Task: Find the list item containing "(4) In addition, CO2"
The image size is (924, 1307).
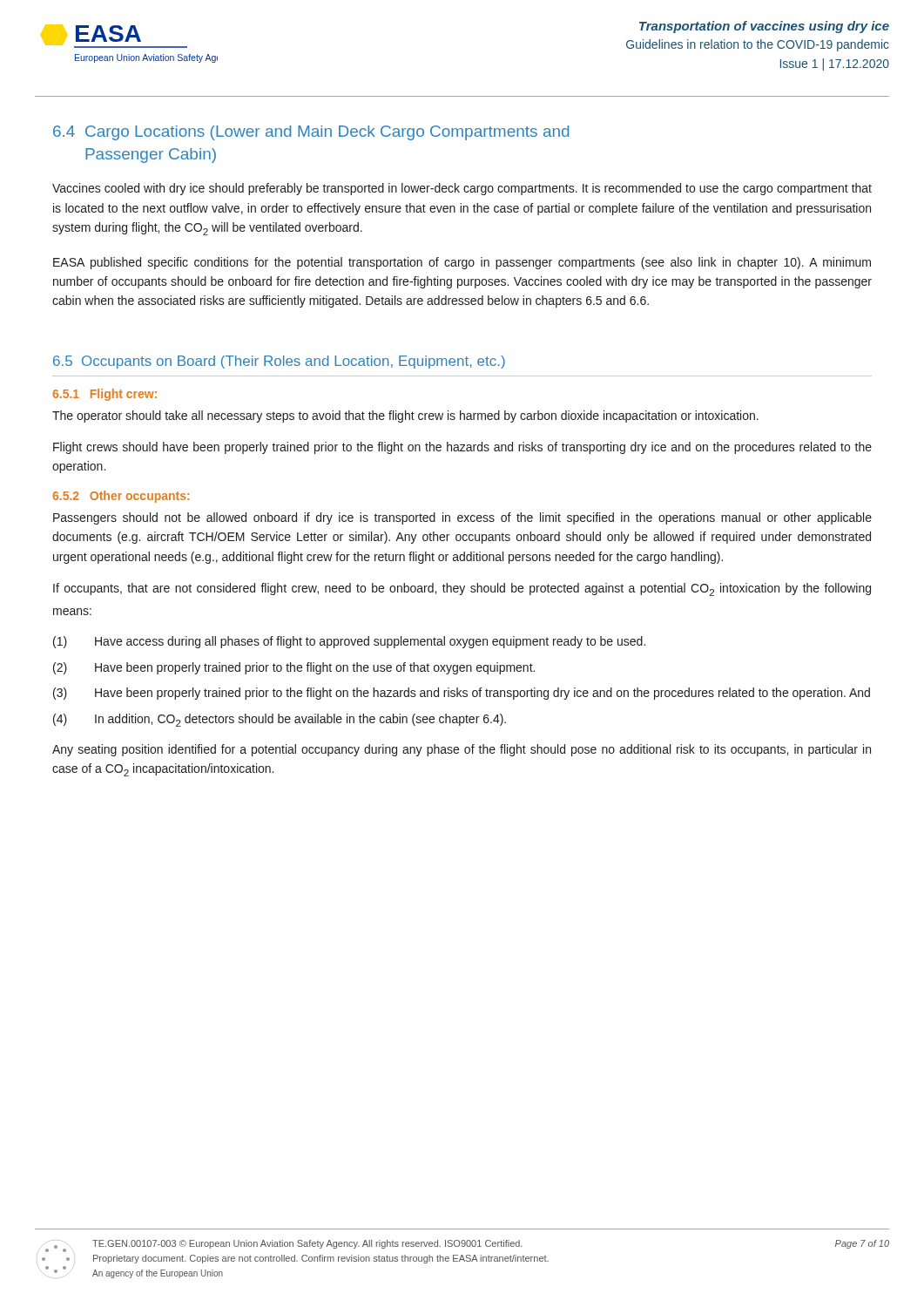Action: click(462, 720)
